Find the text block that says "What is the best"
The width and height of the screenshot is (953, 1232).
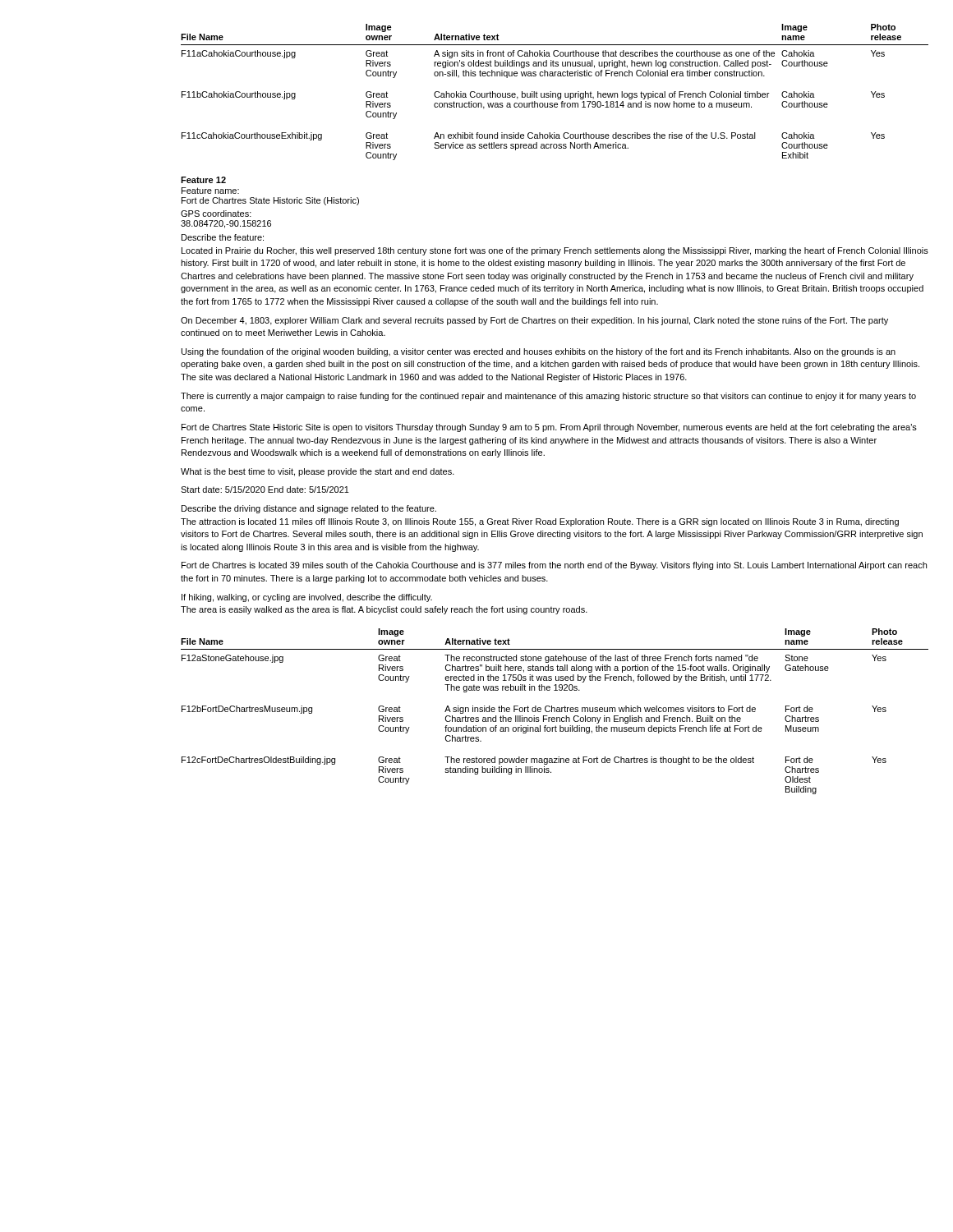[x=318, y=471]
